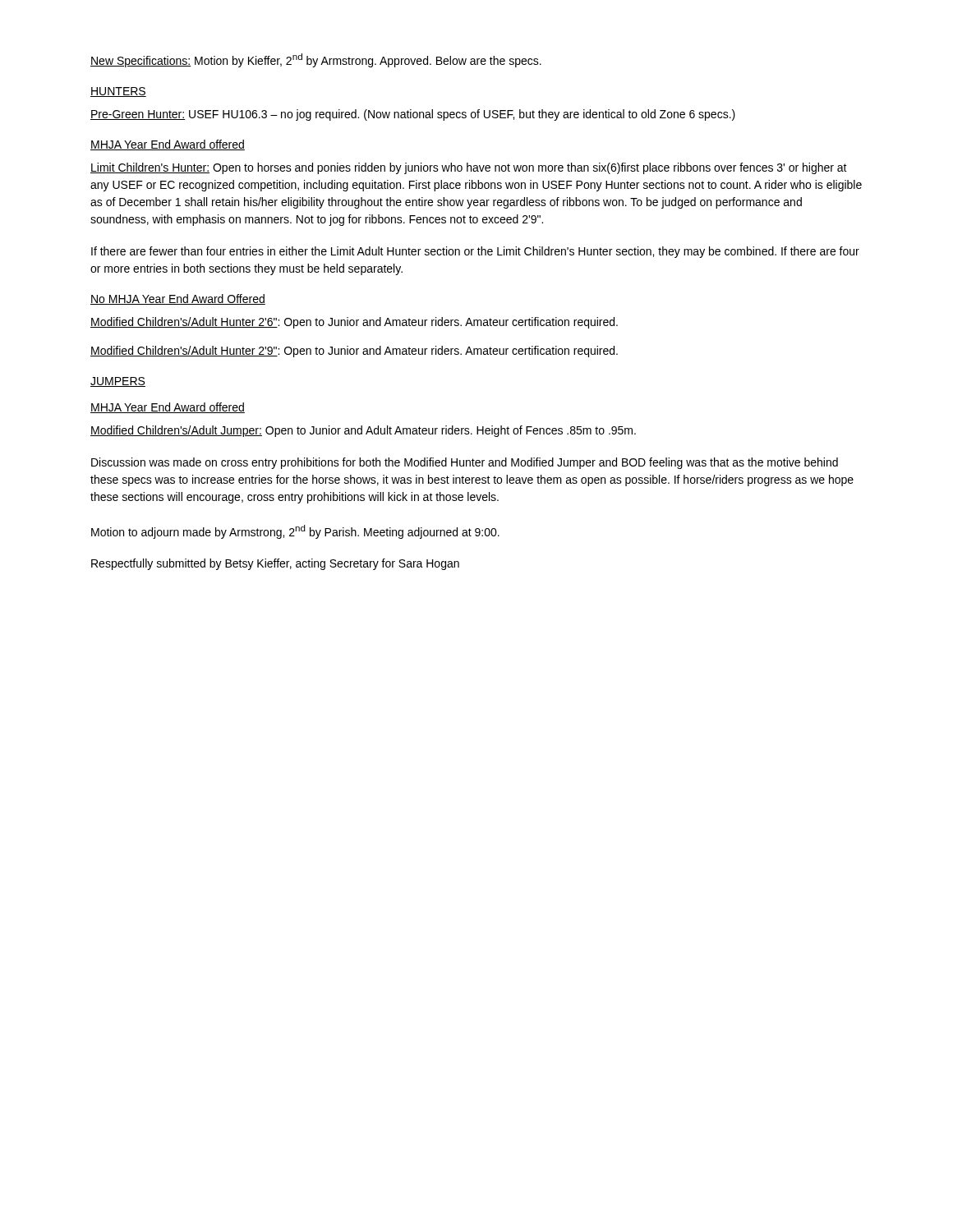Viewport: 953px width, 1232px height.
Task: Locate the text block with the text "Modified Children's/Adult Hunter 2'9": Open to"
Action: (354, 350)
